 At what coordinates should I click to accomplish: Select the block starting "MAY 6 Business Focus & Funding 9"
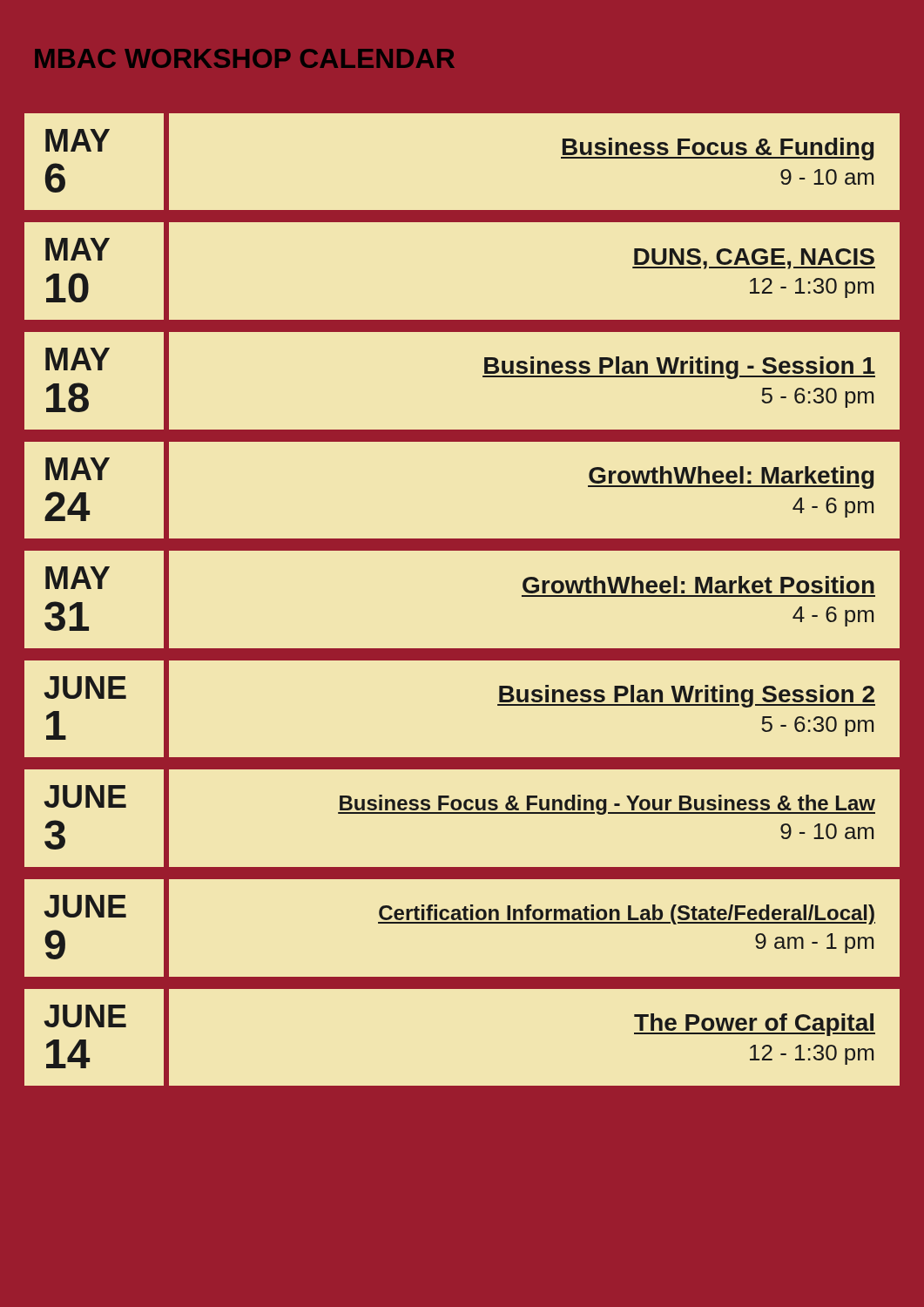pyautogui.click(x=462, y=162)
